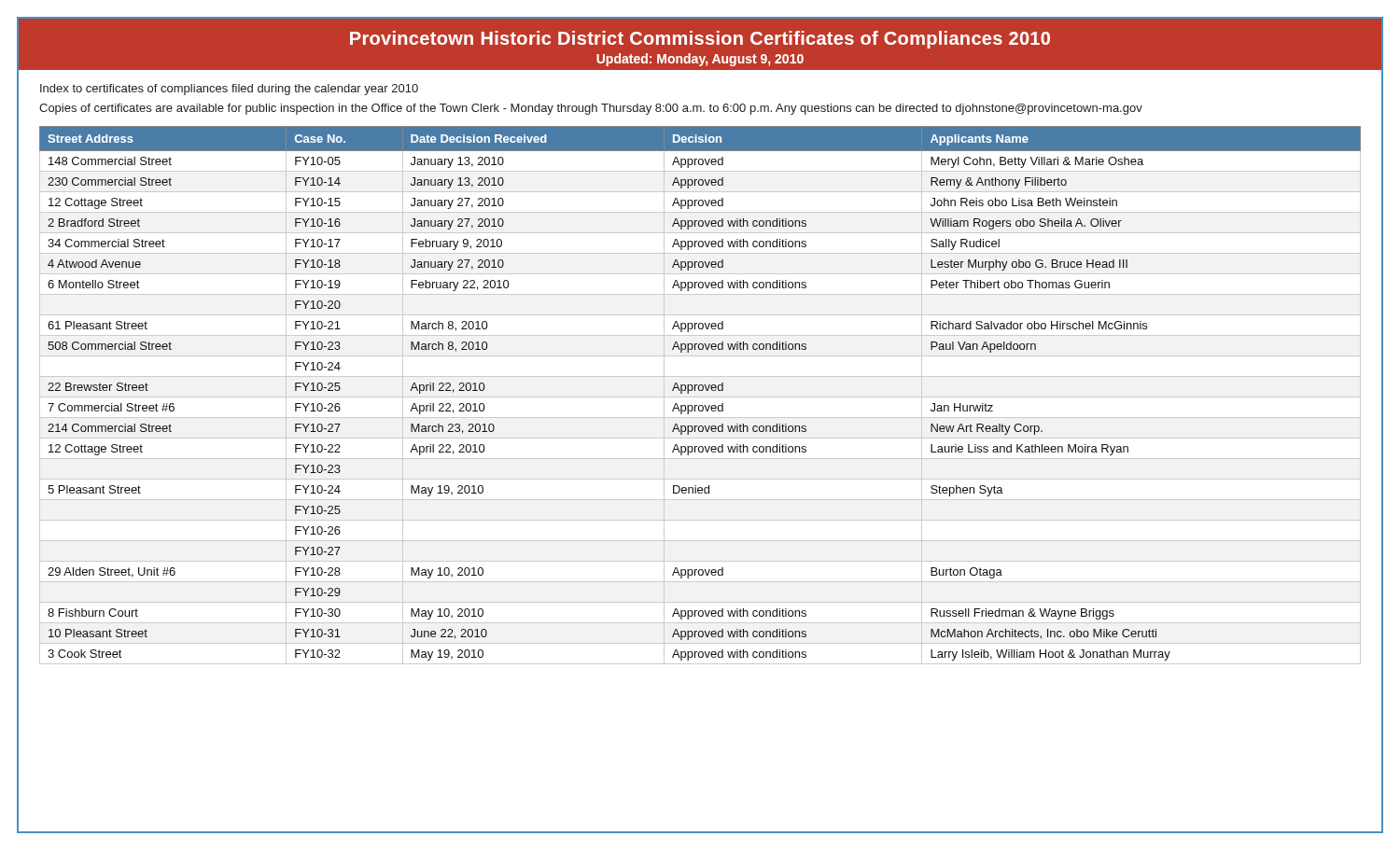Screen dimensions: 850x1400
Task: Click on the text block that says "Index to certificates of compliances"
Action: 229,88
